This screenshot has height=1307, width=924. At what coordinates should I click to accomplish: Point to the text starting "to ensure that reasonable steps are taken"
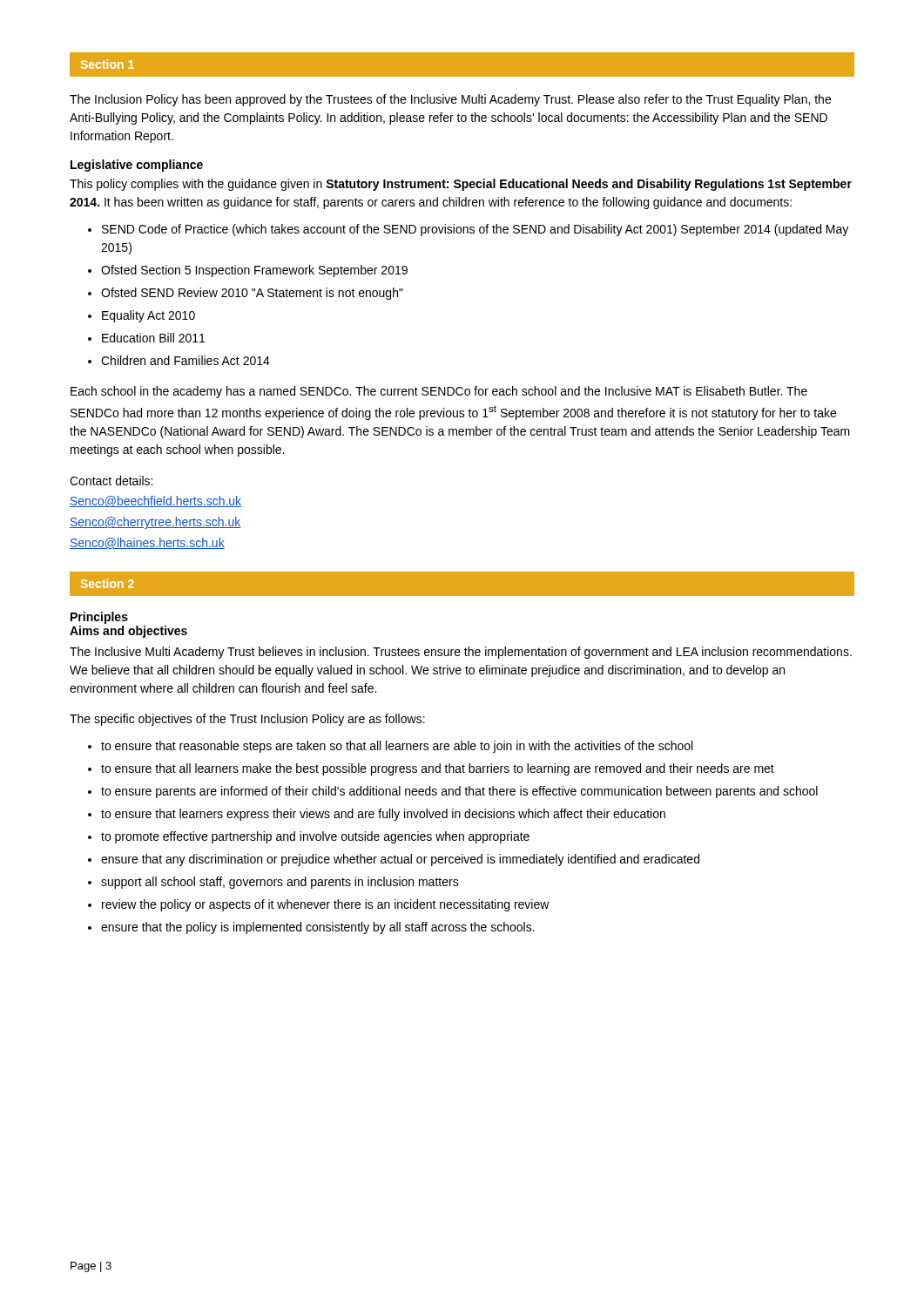(397, 746)
